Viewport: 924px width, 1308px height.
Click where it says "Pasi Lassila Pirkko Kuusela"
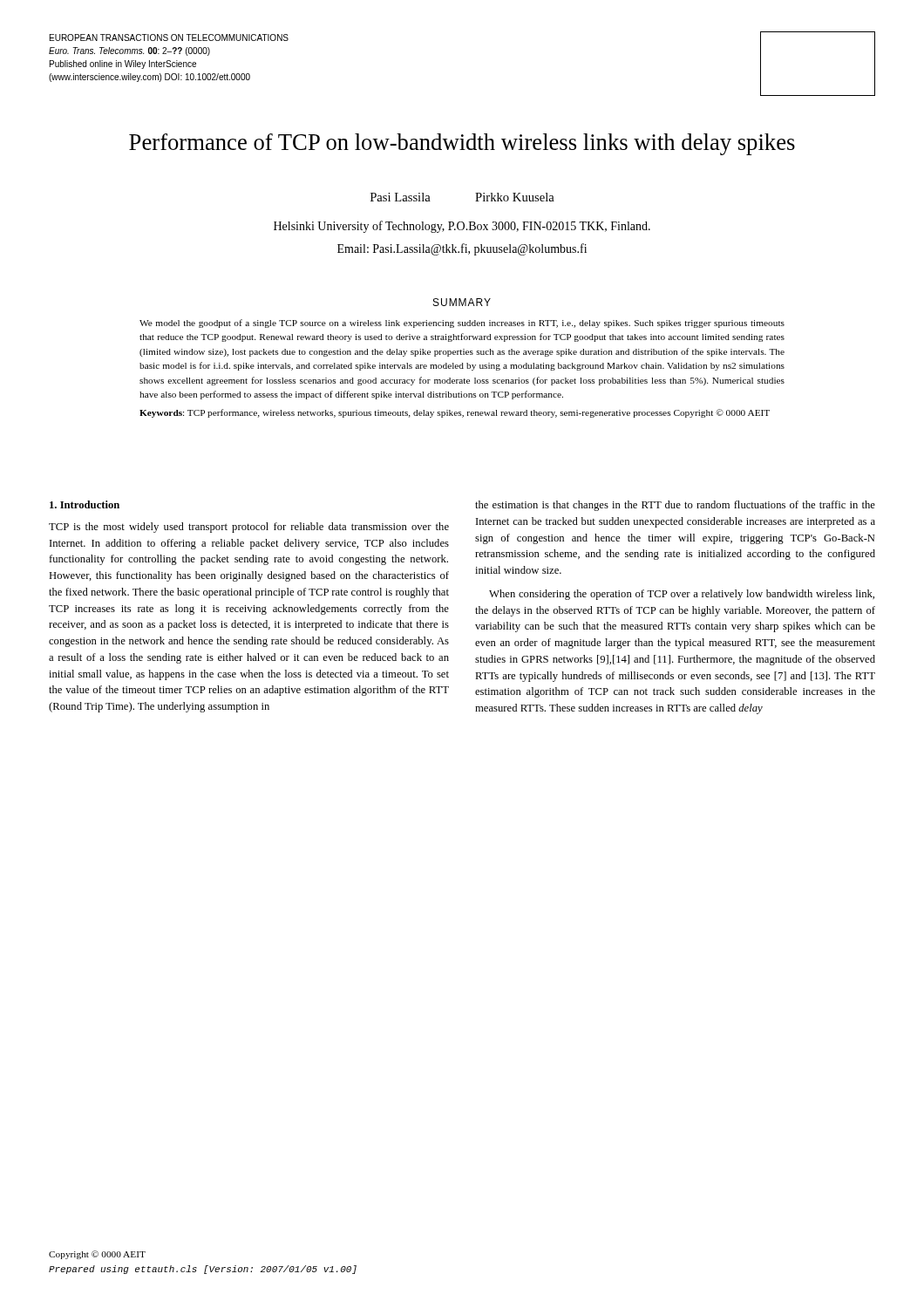(x=403, y=197)
